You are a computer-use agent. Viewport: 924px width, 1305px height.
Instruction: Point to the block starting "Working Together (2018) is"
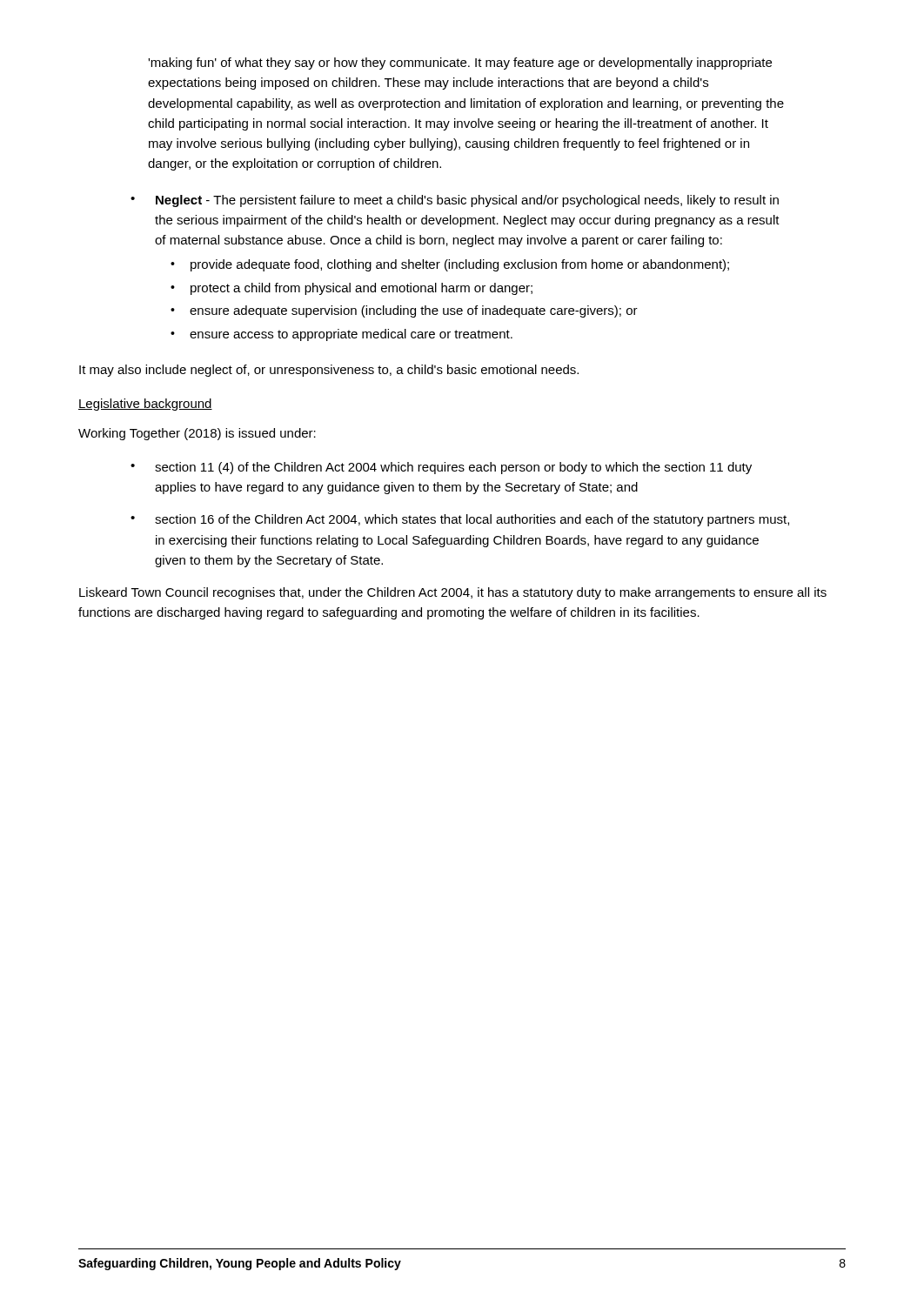pos(197,432)
